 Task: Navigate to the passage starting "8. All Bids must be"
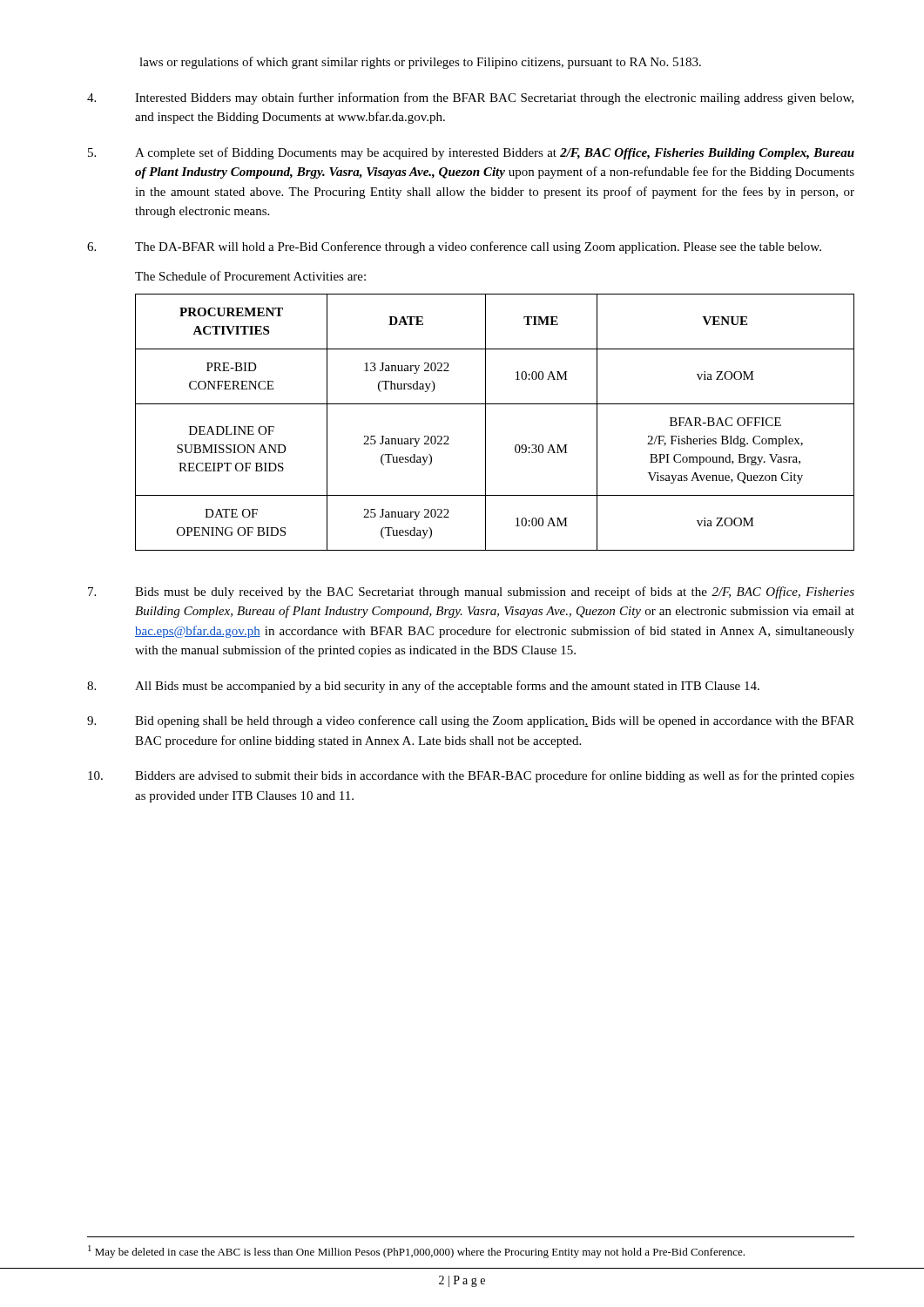coord(471,686)
